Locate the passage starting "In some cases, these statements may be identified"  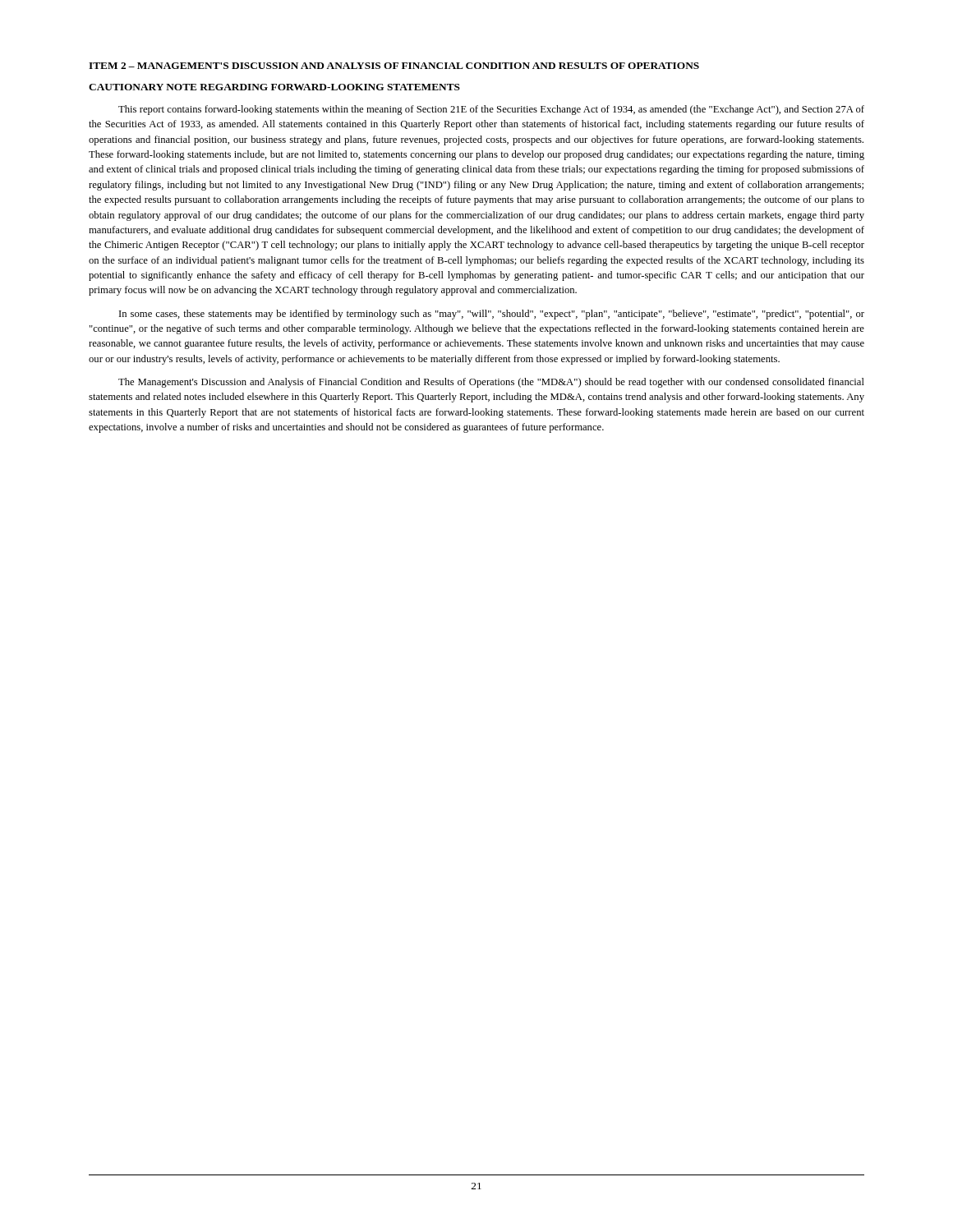pyautogui.click(x=476, y=336)
